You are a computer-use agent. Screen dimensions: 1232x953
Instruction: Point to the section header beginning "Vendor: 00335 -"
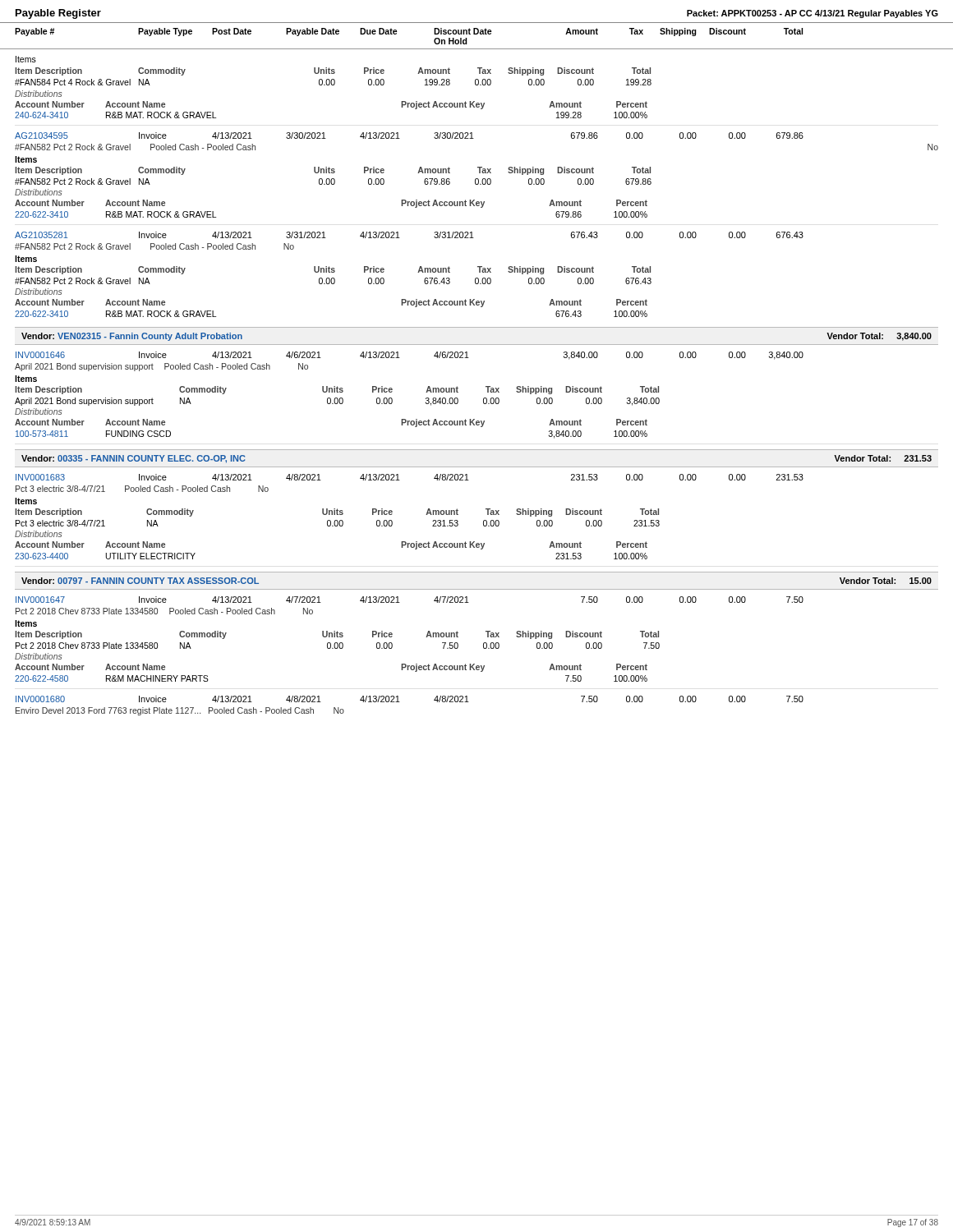pos(476,458)
